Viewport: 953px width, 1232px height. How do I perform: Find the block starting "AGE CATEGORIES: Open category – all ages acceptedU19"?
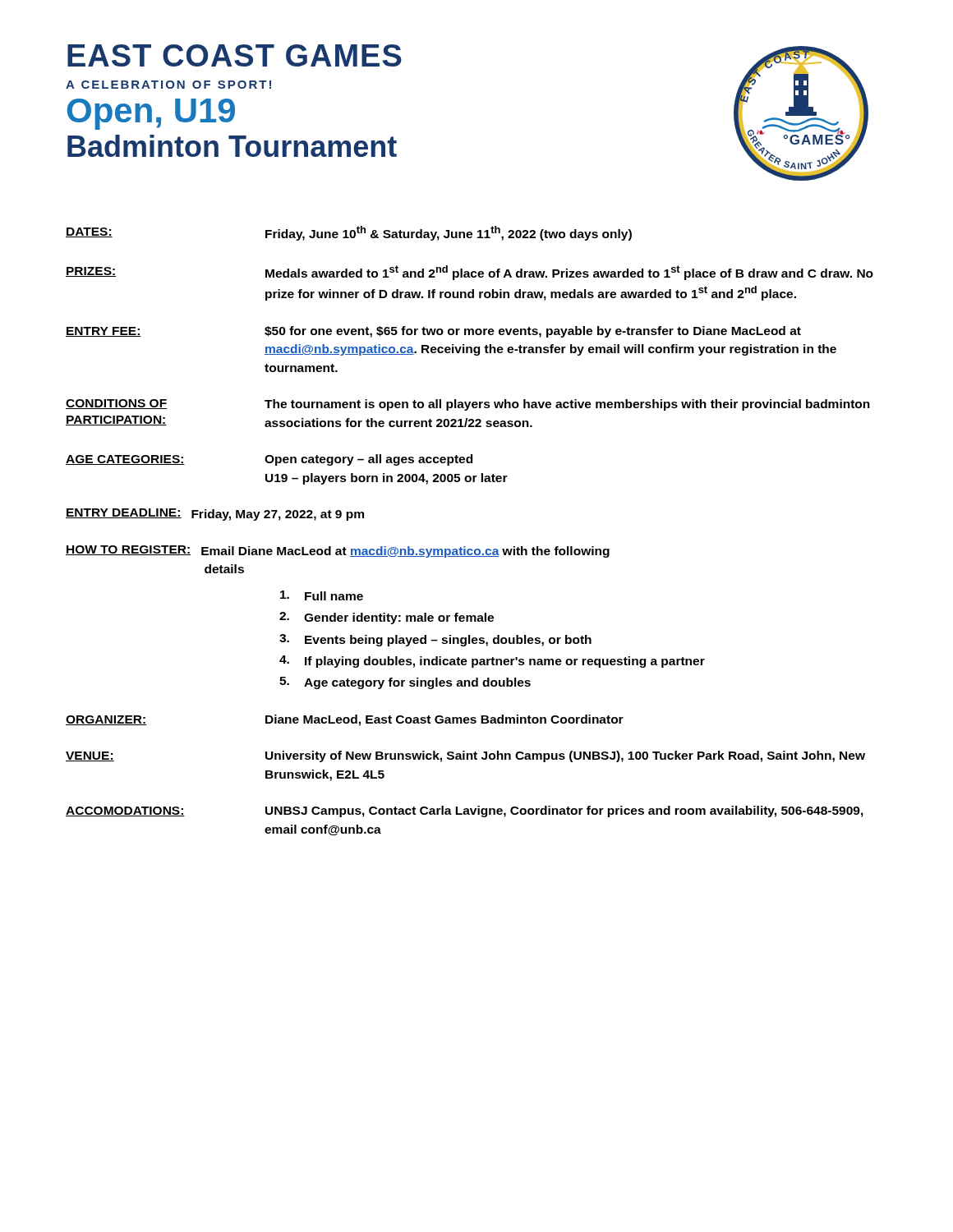476,469
